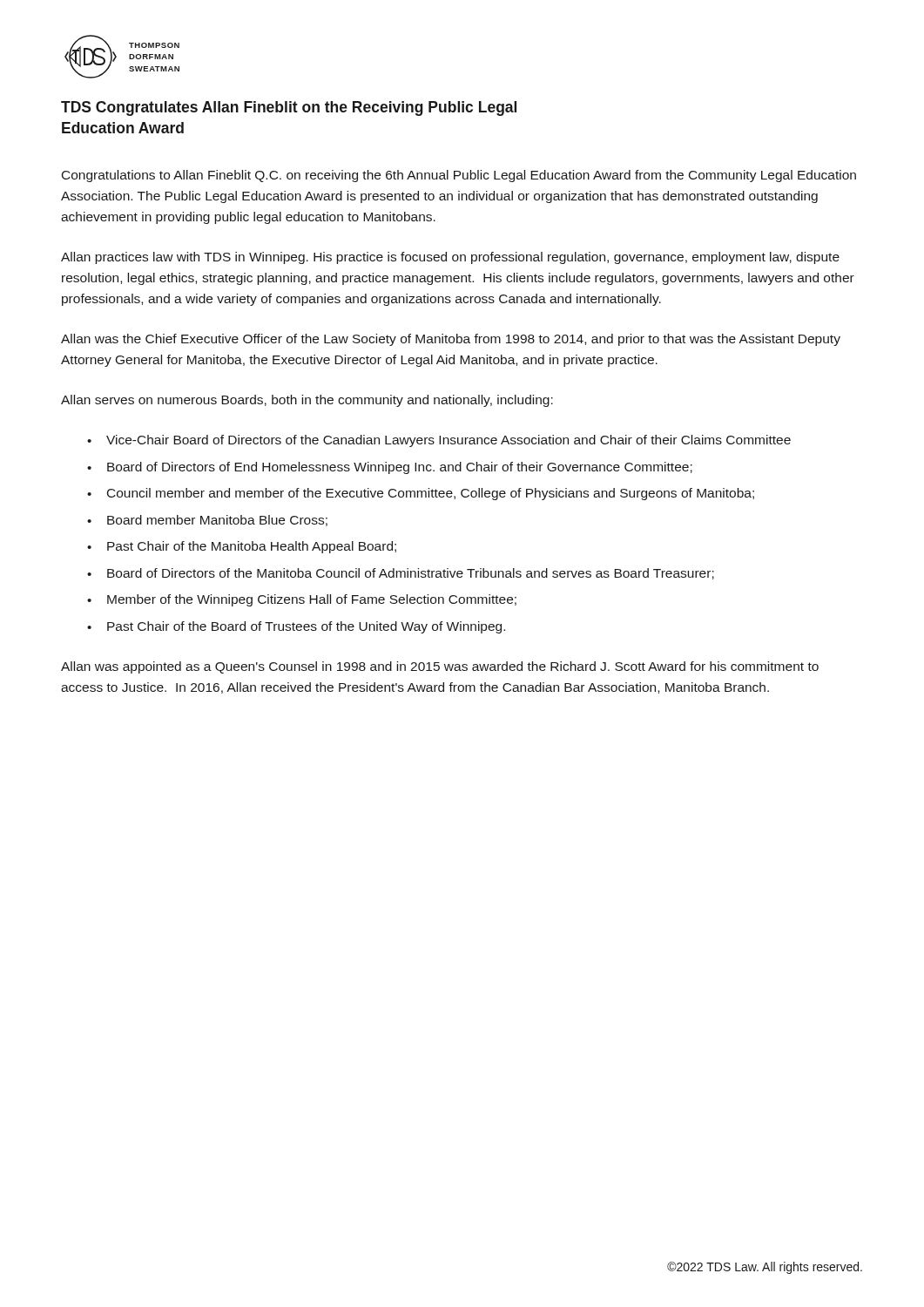Image resolution: width=924 pixels, height=1307 pixels.
Task: Click on the text block starting "Past Chair of the Board of Trustees"
Action: pos(475,627)
